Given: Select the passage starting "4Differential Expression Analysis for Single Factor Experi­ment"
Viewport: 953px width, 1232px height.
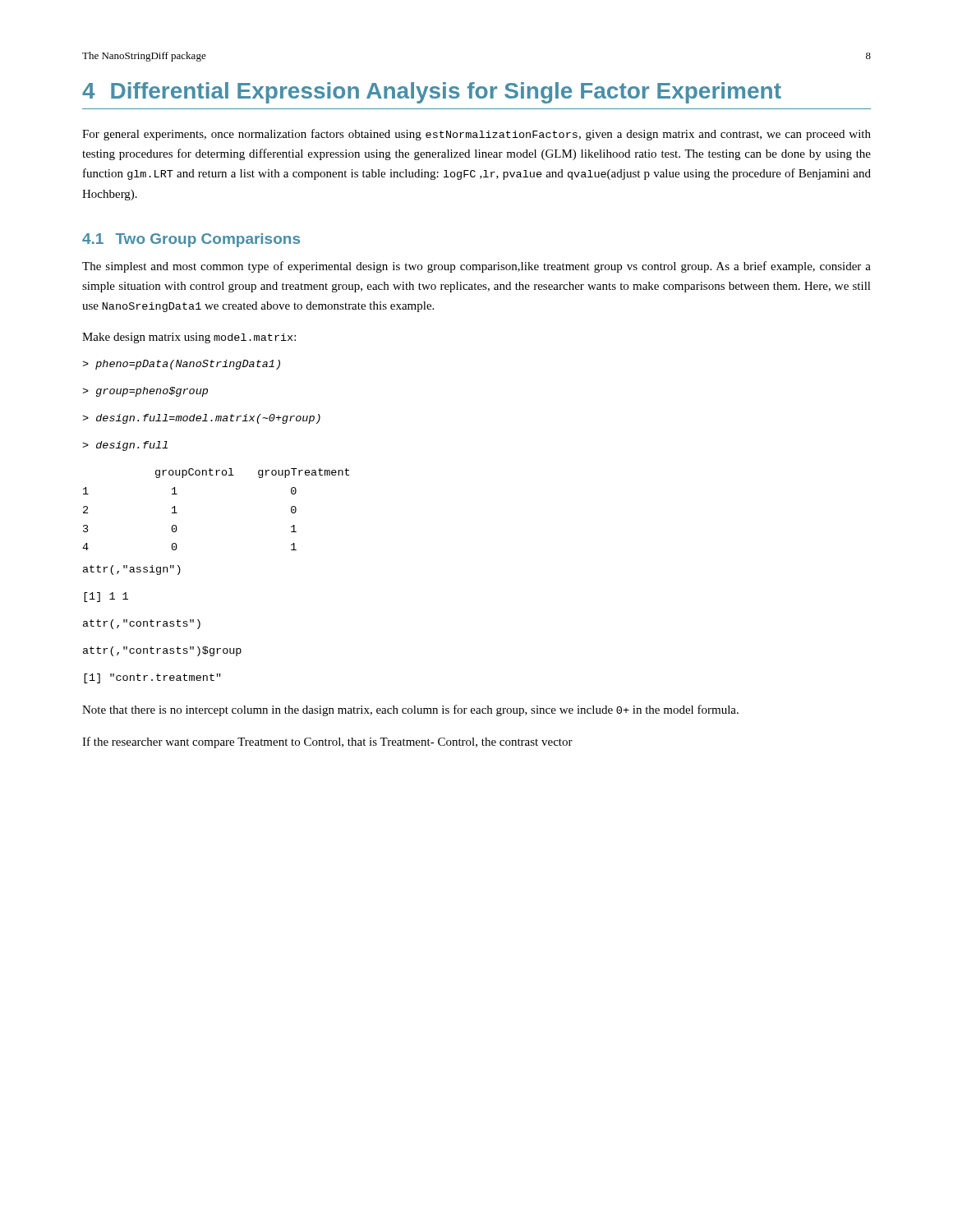Looking at the screenshot, I should pos(476,93).
